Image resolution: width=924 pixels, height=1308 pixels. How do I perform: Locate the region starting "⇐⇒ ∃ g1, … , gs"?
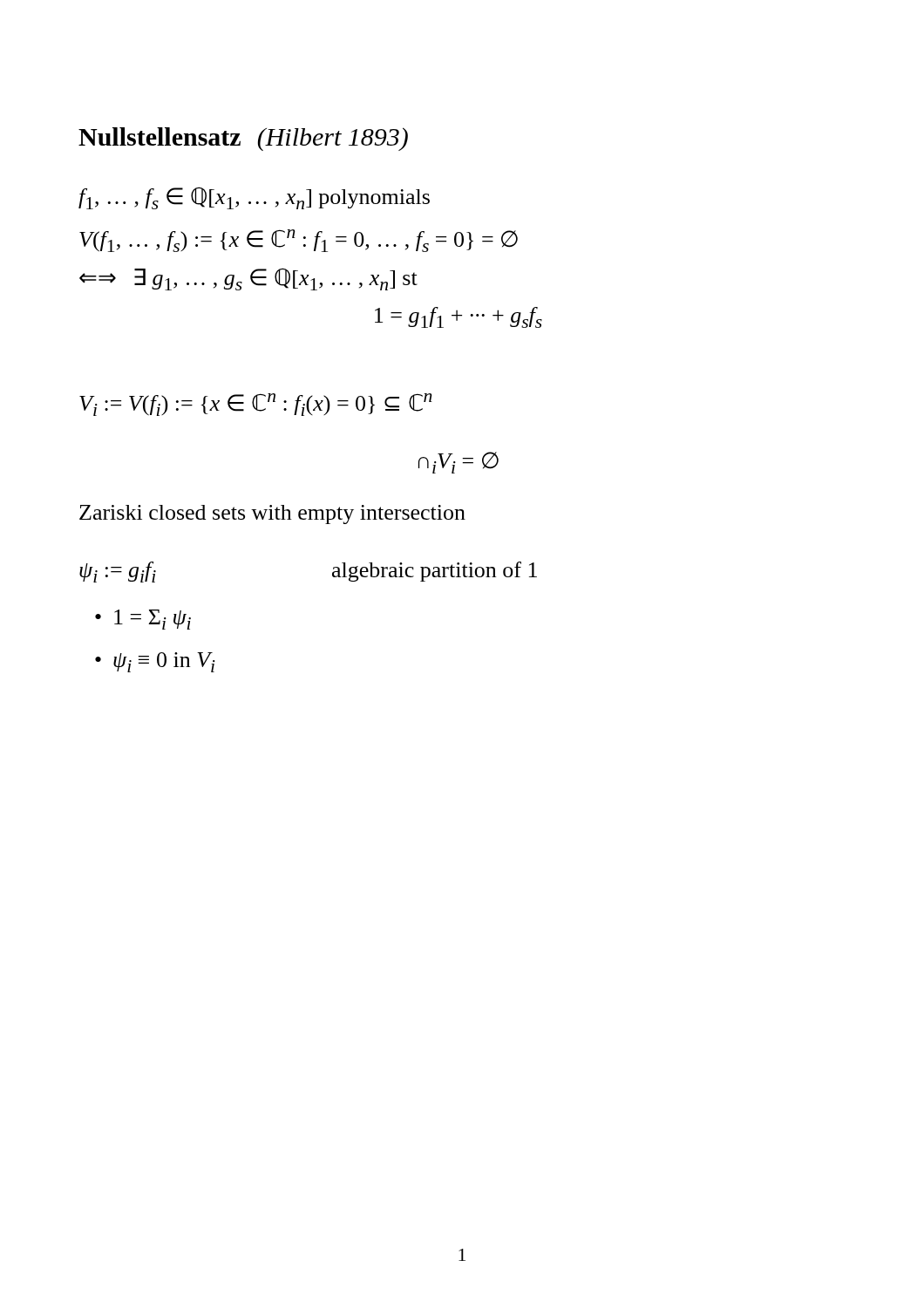pos(248,280)
